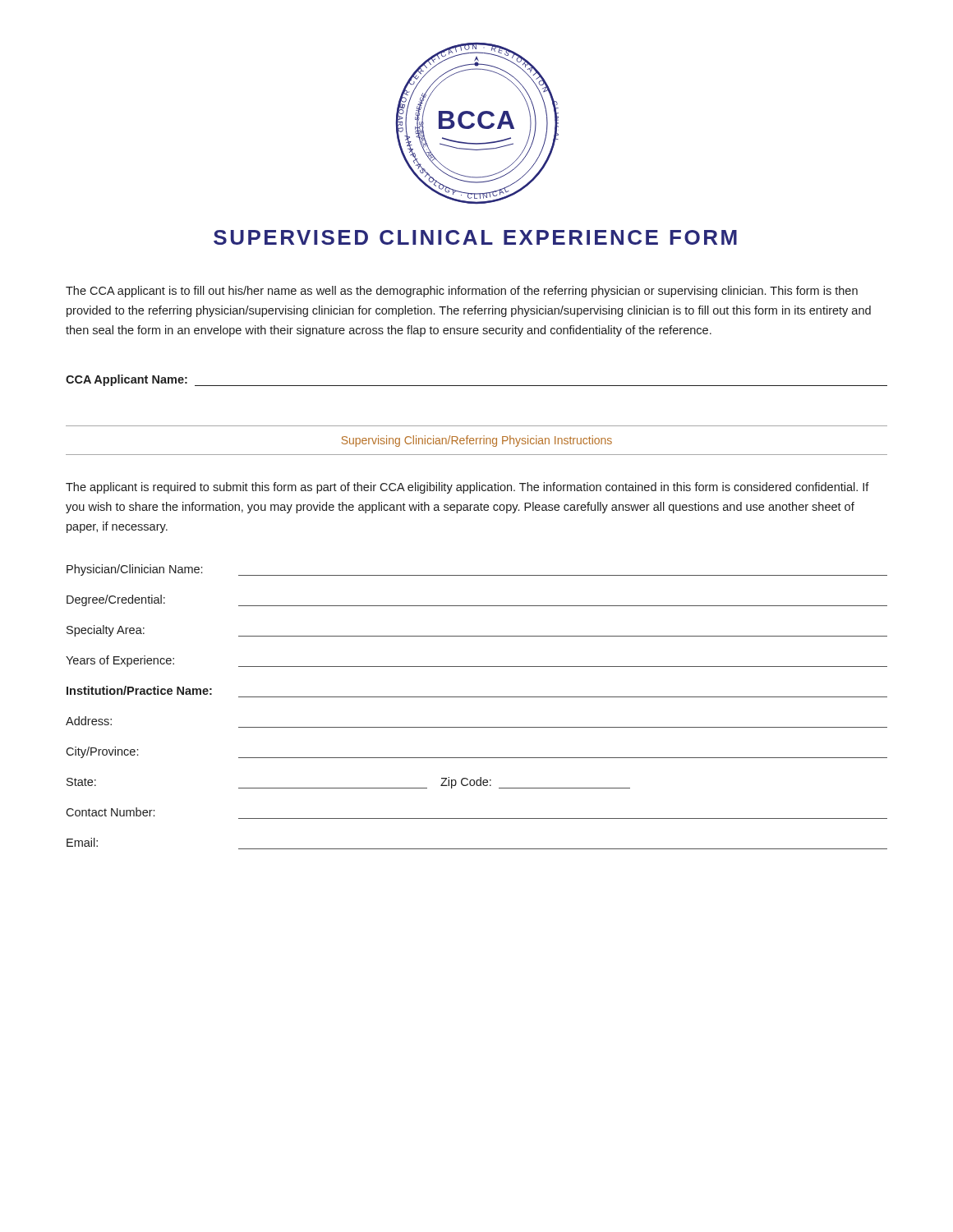This screenshot has width=953, height=1232.
Task: Locate the text starting "Specialty Area:"
Action: coord(476,628)
